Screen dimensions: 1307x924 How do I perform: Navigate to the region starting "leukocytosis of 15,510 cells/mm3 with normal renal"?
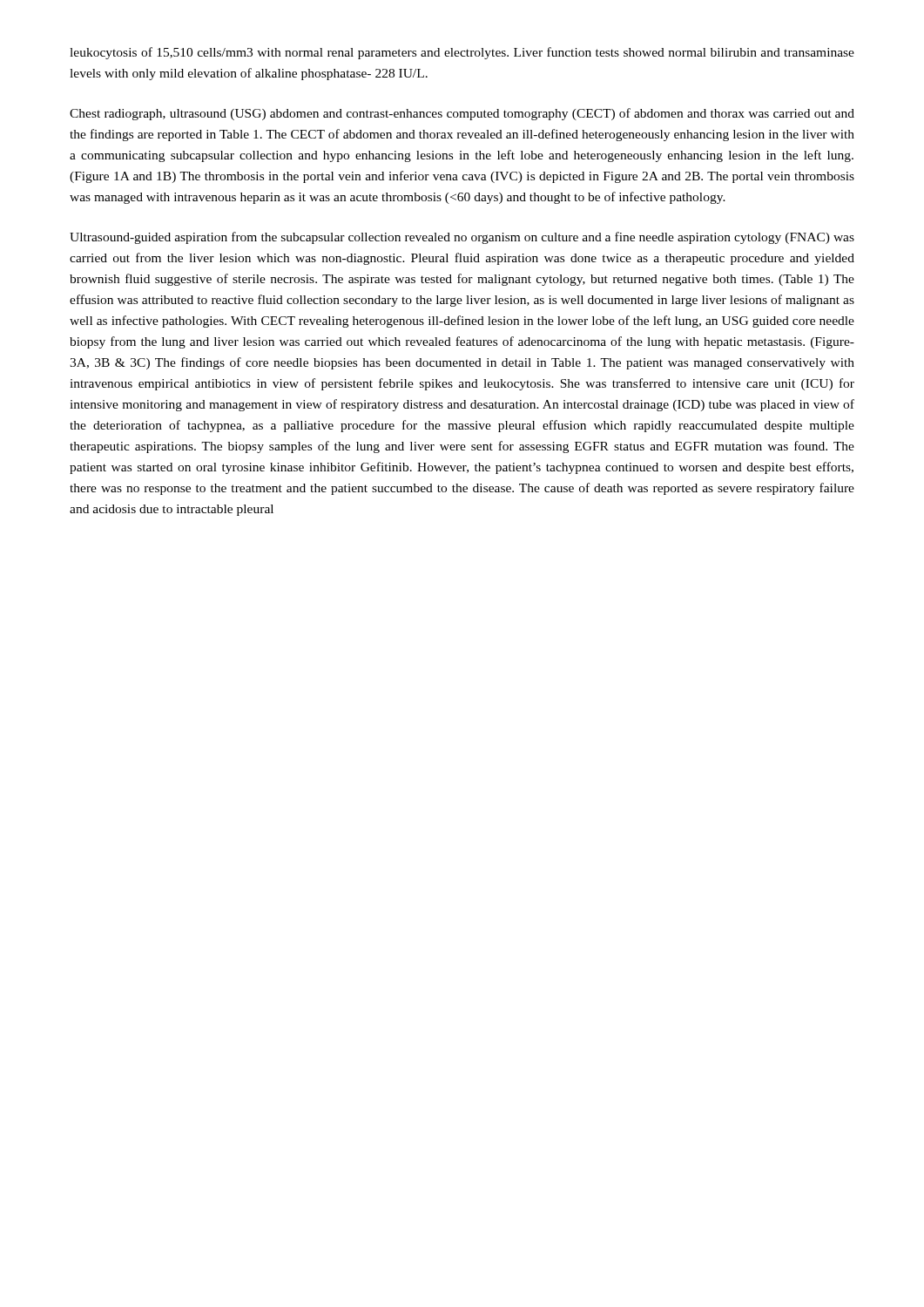point(462,62)
